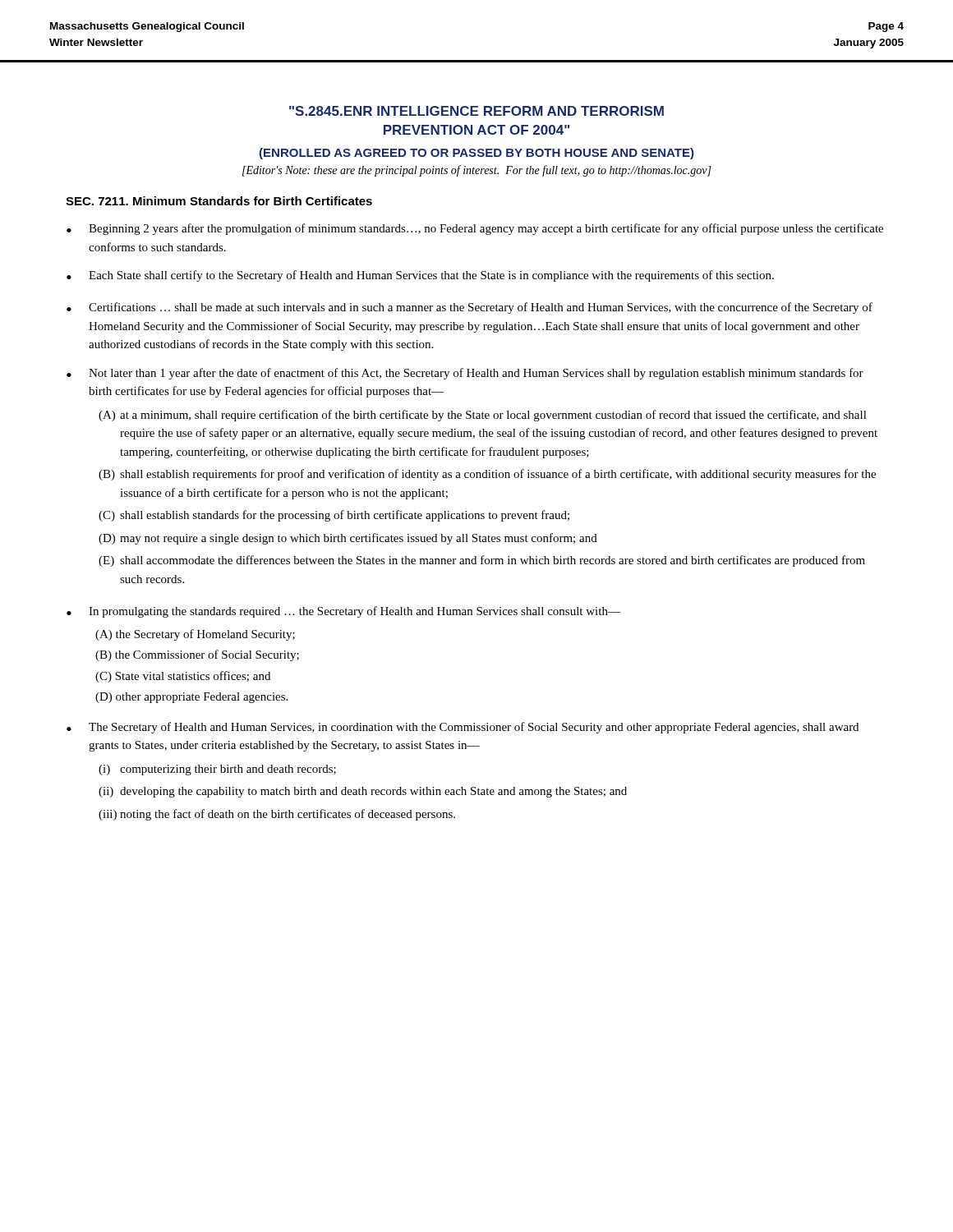953x1232 pixels.
Task: Select the element starting "• Each State shall certify to"
Action: click(x=476, y=277)
